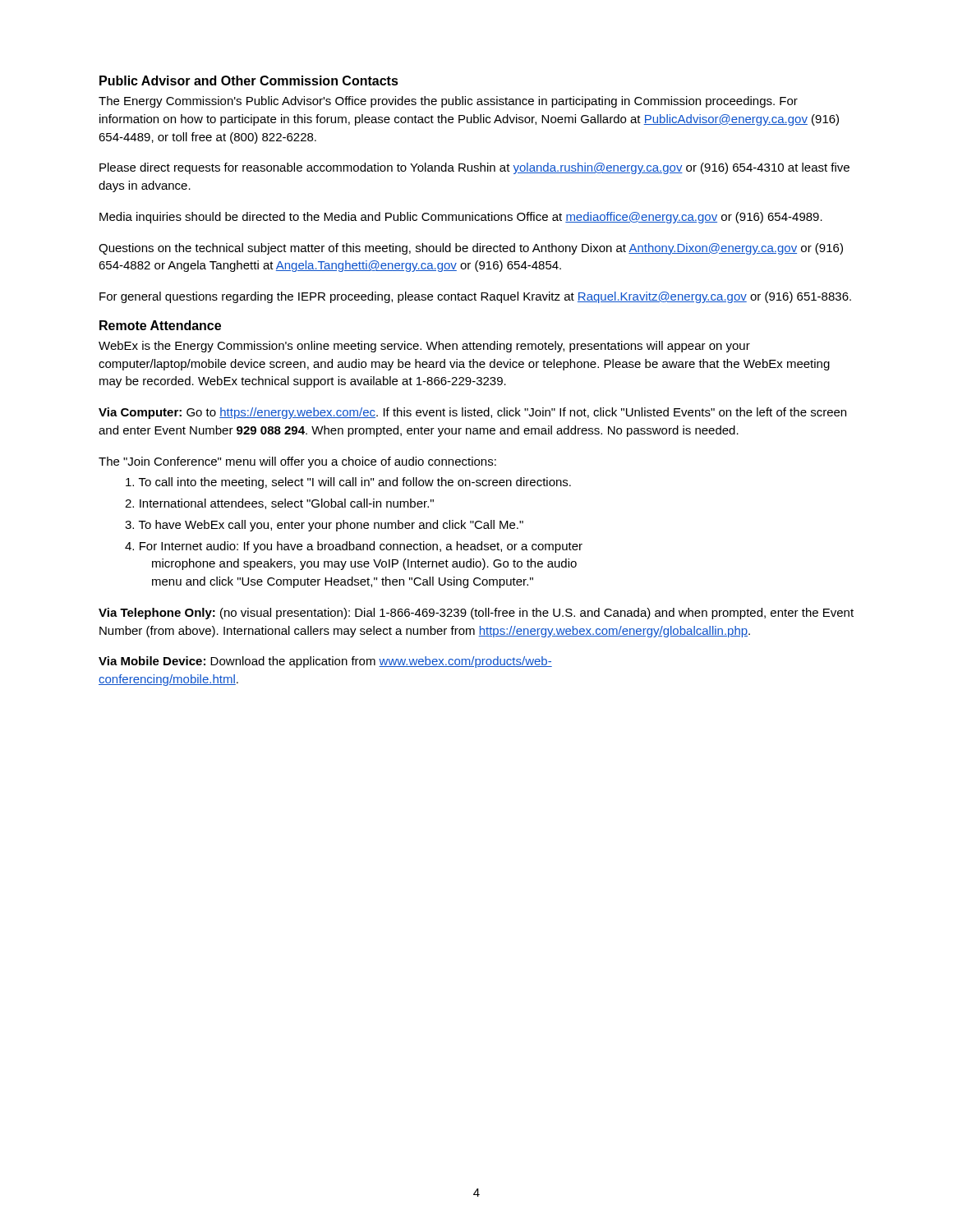Viewport: 953px width, 1232px height.
Task: Where is the passage that starts "Media inquiries should be directed"?
Action: click(461, 216)
